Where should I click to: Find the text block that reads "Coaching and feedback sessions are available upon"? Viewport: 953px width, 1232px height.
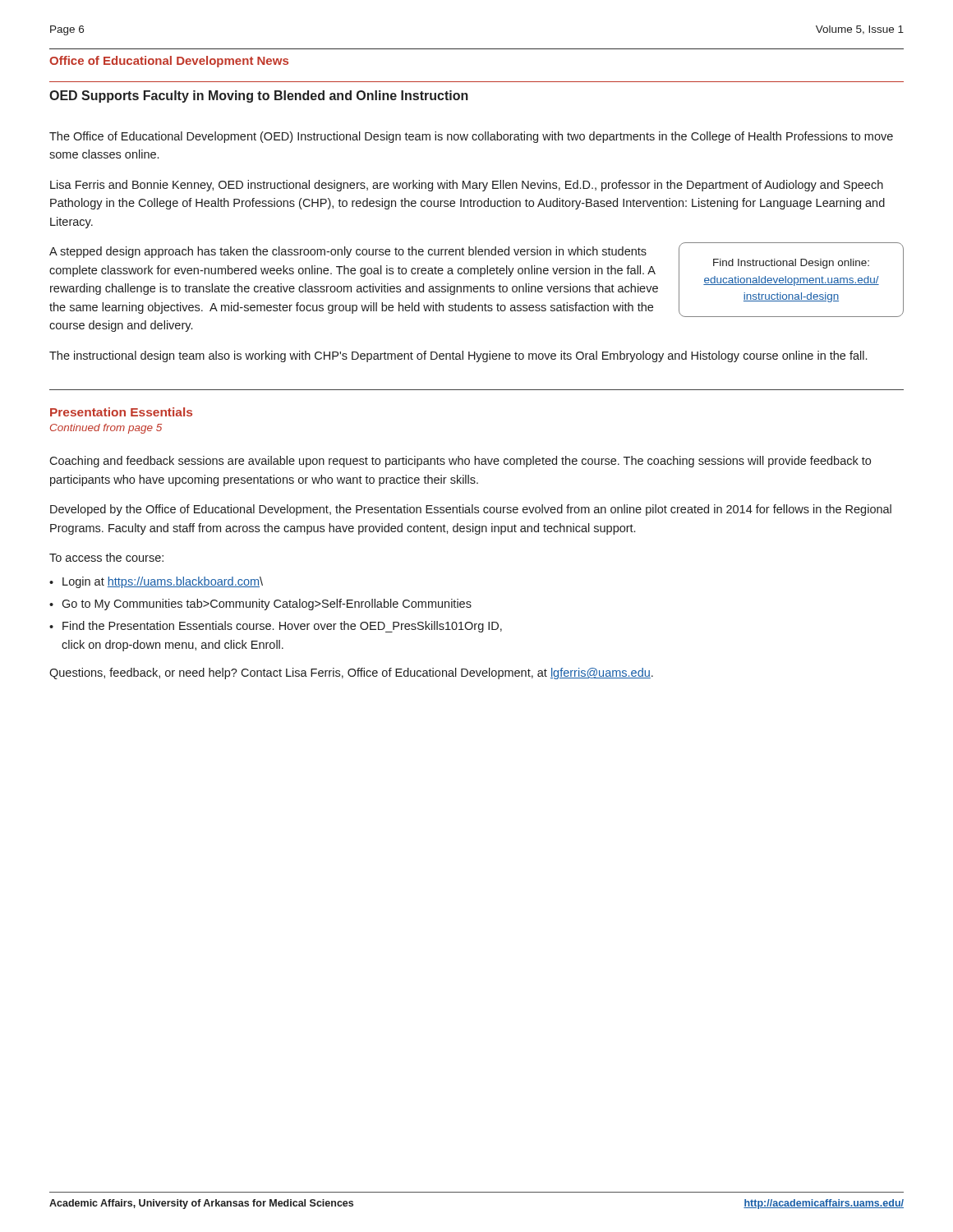(460, 470)
